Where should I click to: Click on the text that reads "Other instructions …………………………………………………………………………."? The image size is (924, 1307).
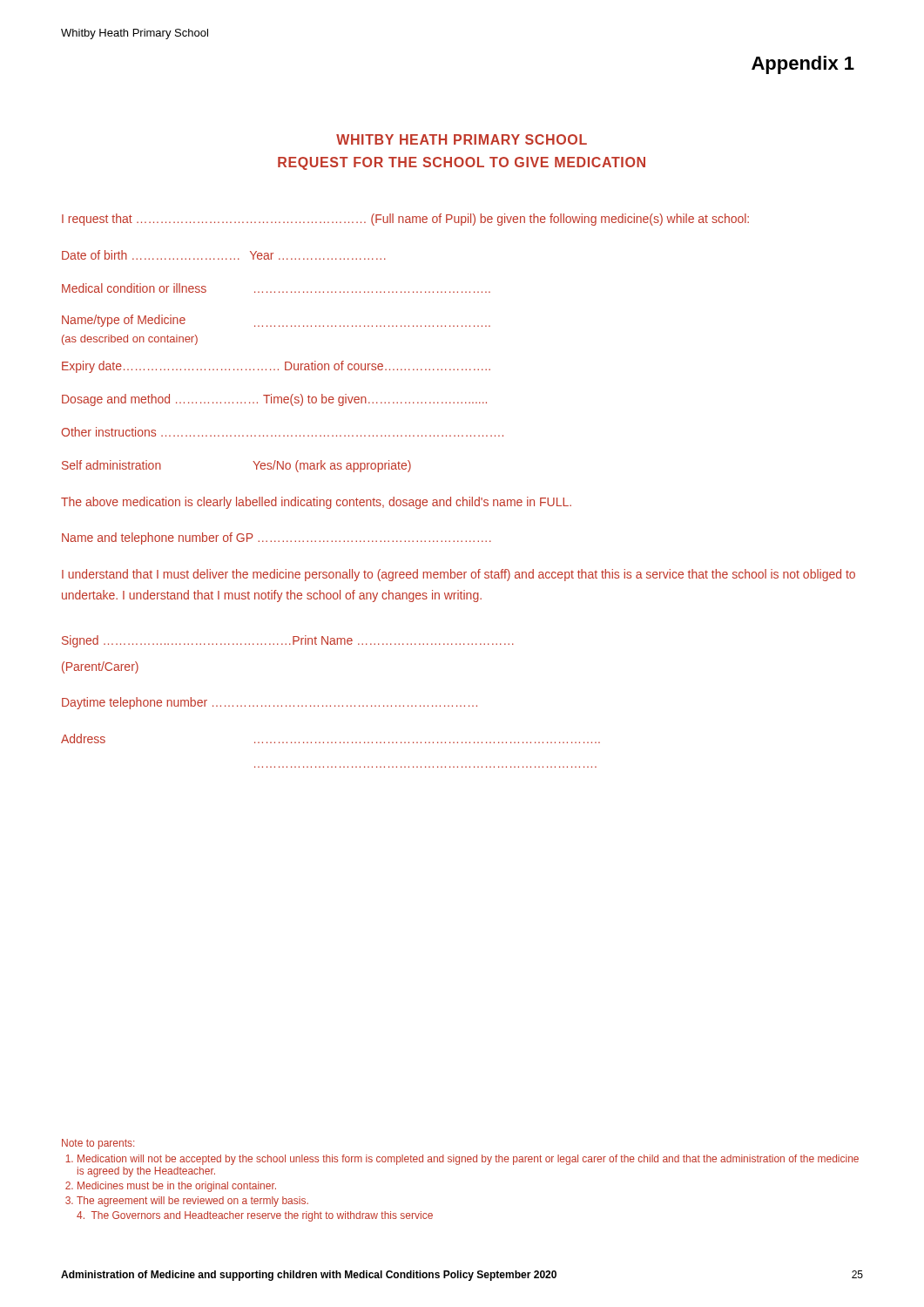pyautogui.click(x=283, y=432)
